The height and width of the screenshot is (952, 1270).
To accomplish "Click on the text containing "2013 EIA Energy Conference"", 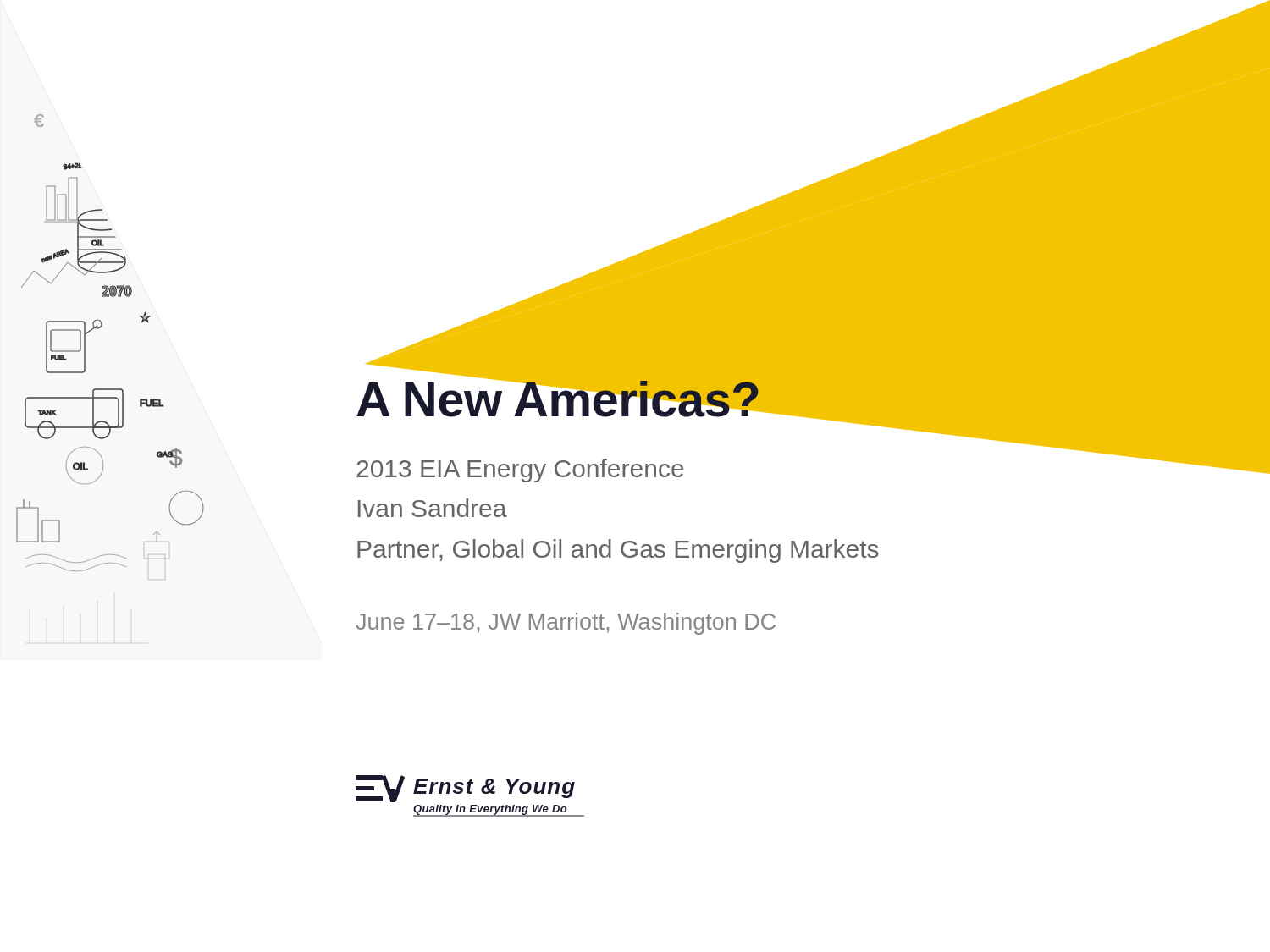I will tap(520, 468).
